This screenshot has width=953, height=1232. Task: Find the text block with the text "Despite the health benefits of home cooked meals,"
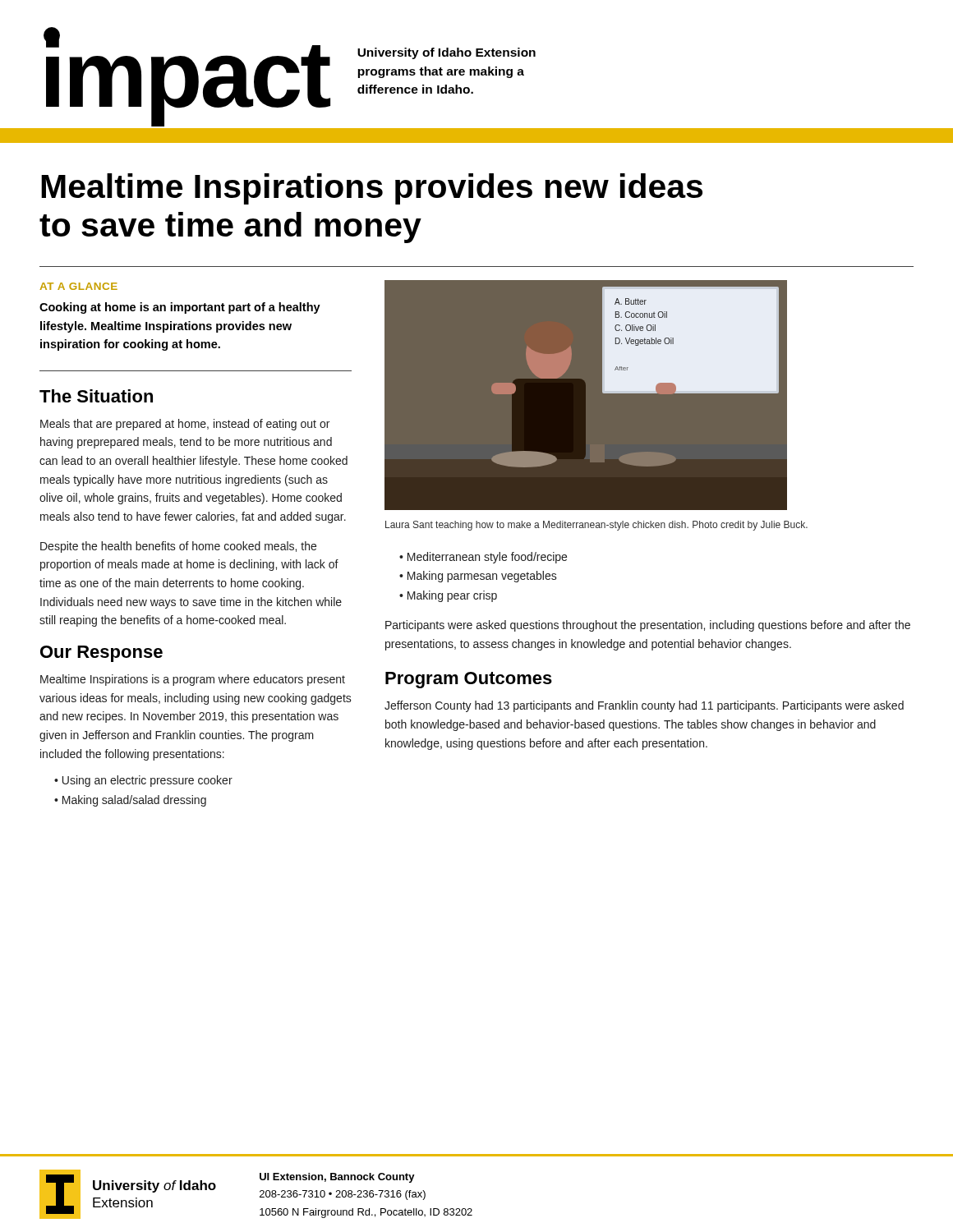[191, 583]
